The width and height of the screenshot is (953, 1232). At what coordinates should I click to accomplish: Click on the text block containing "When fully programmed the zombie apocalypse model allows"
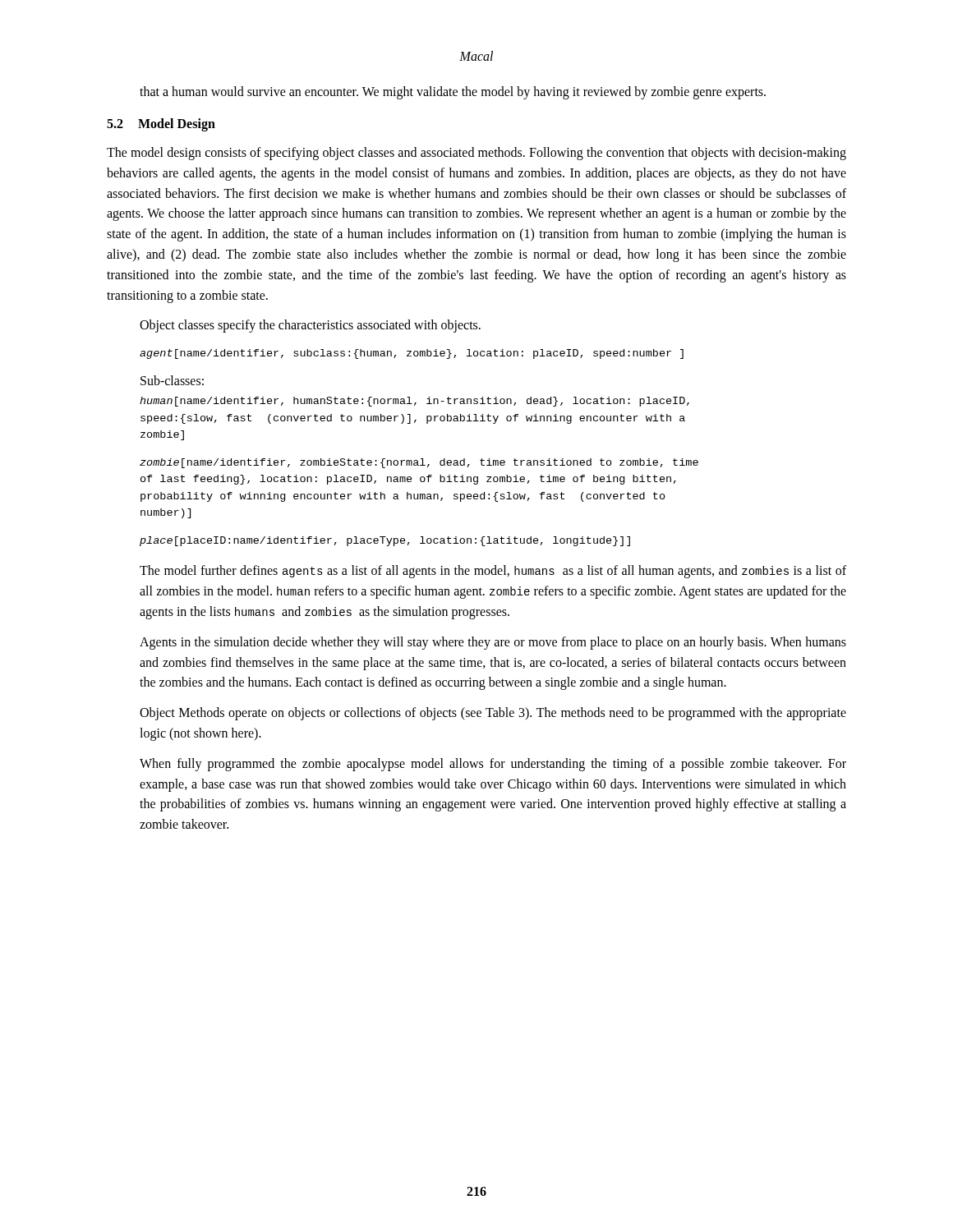tap(493, 794)
